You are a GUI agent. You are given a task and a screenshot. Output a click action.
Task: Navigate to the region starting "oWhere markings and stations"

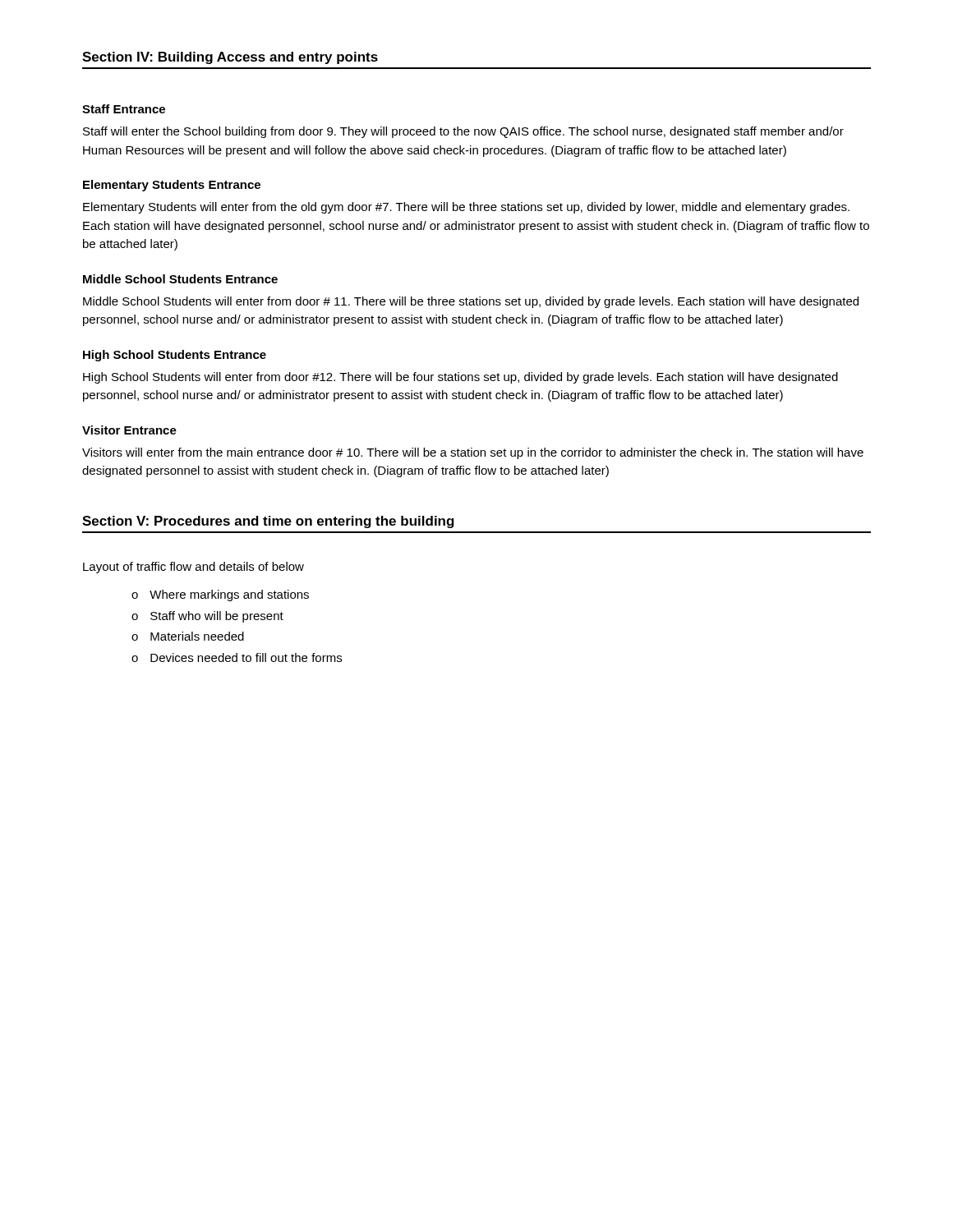click(220, 595)
